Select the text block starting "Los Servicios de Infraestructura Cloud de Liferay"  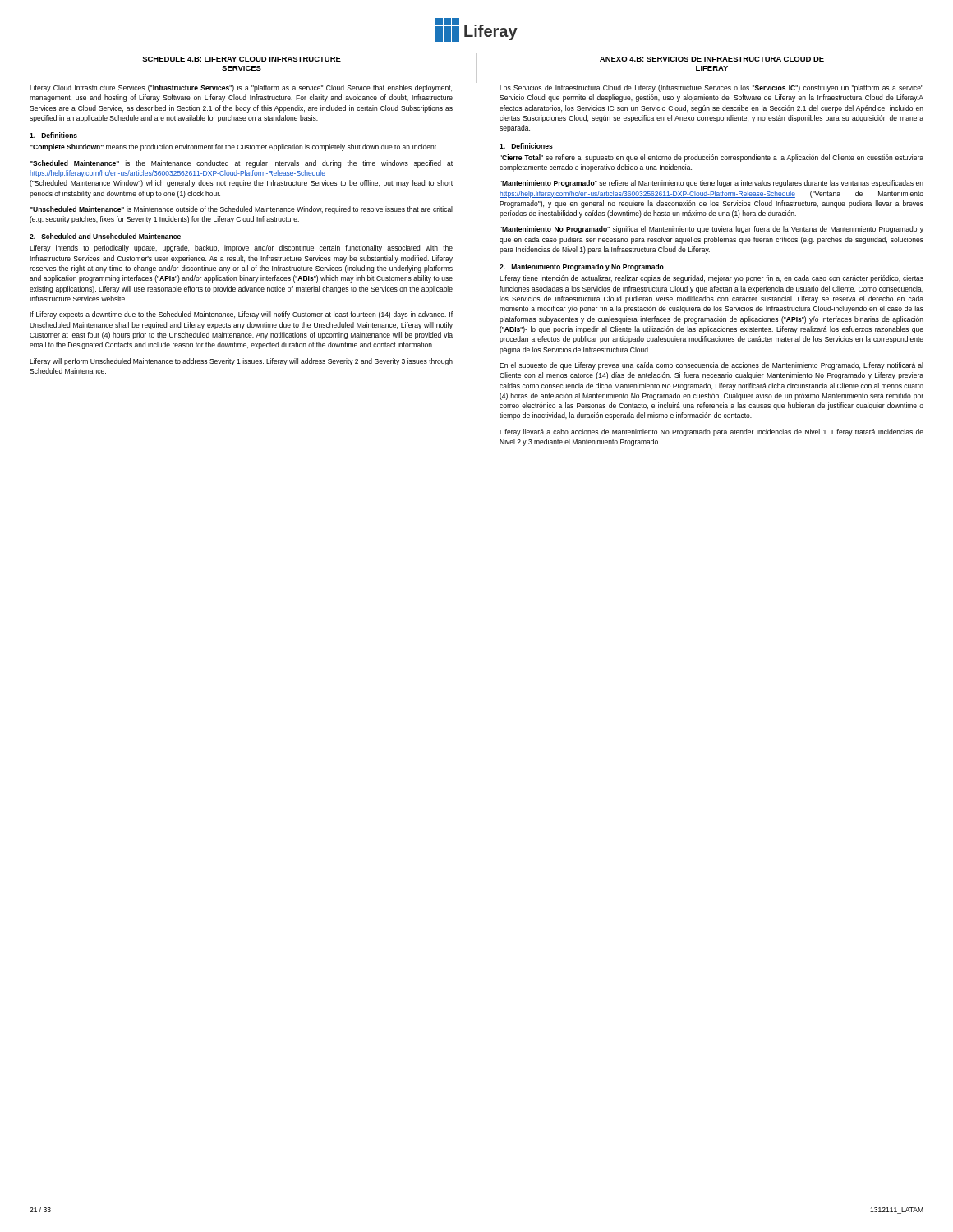click(x=711, y=108)
